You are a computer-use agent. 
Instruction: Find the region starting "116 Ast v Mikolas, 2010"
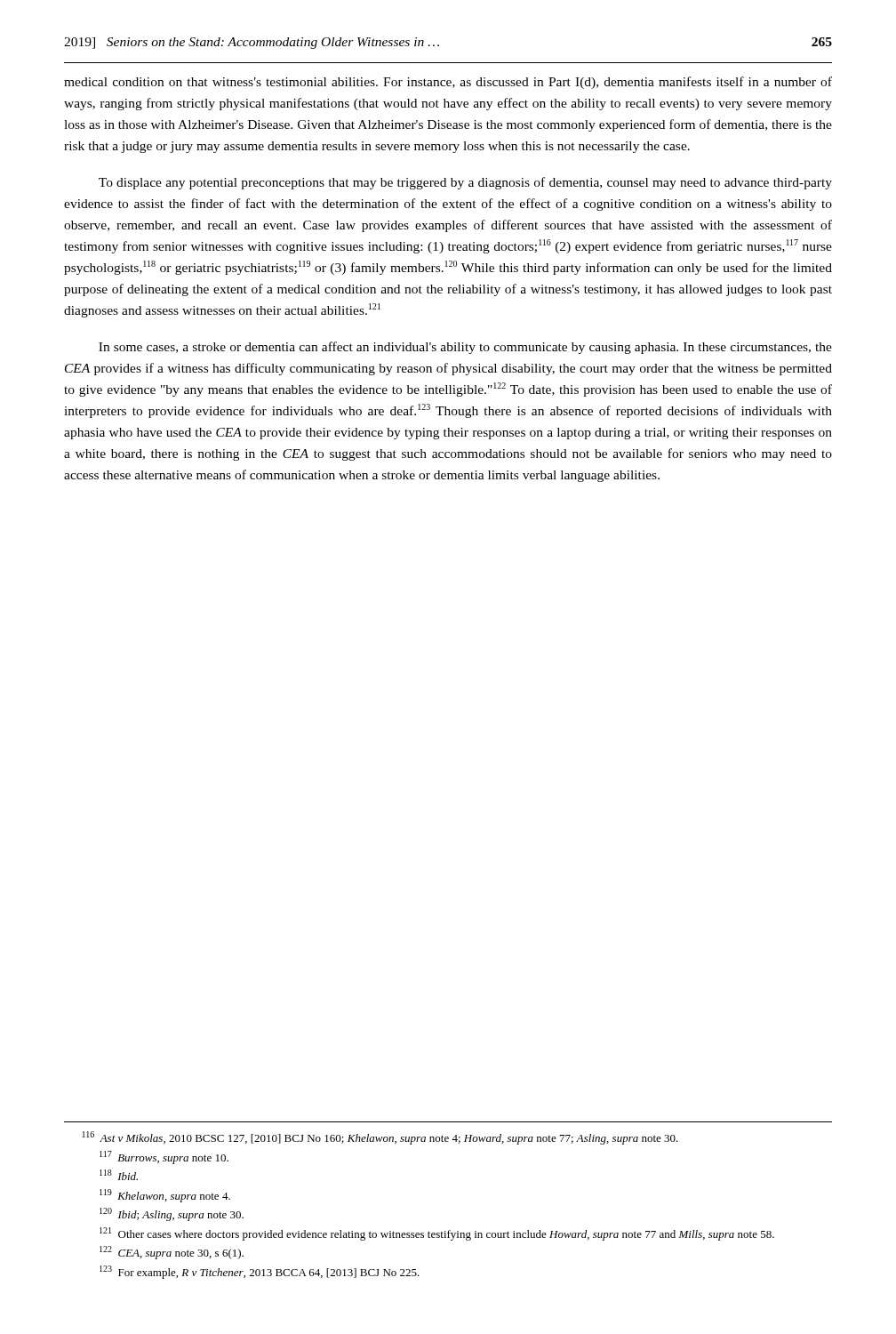[x=371, y=1137]
